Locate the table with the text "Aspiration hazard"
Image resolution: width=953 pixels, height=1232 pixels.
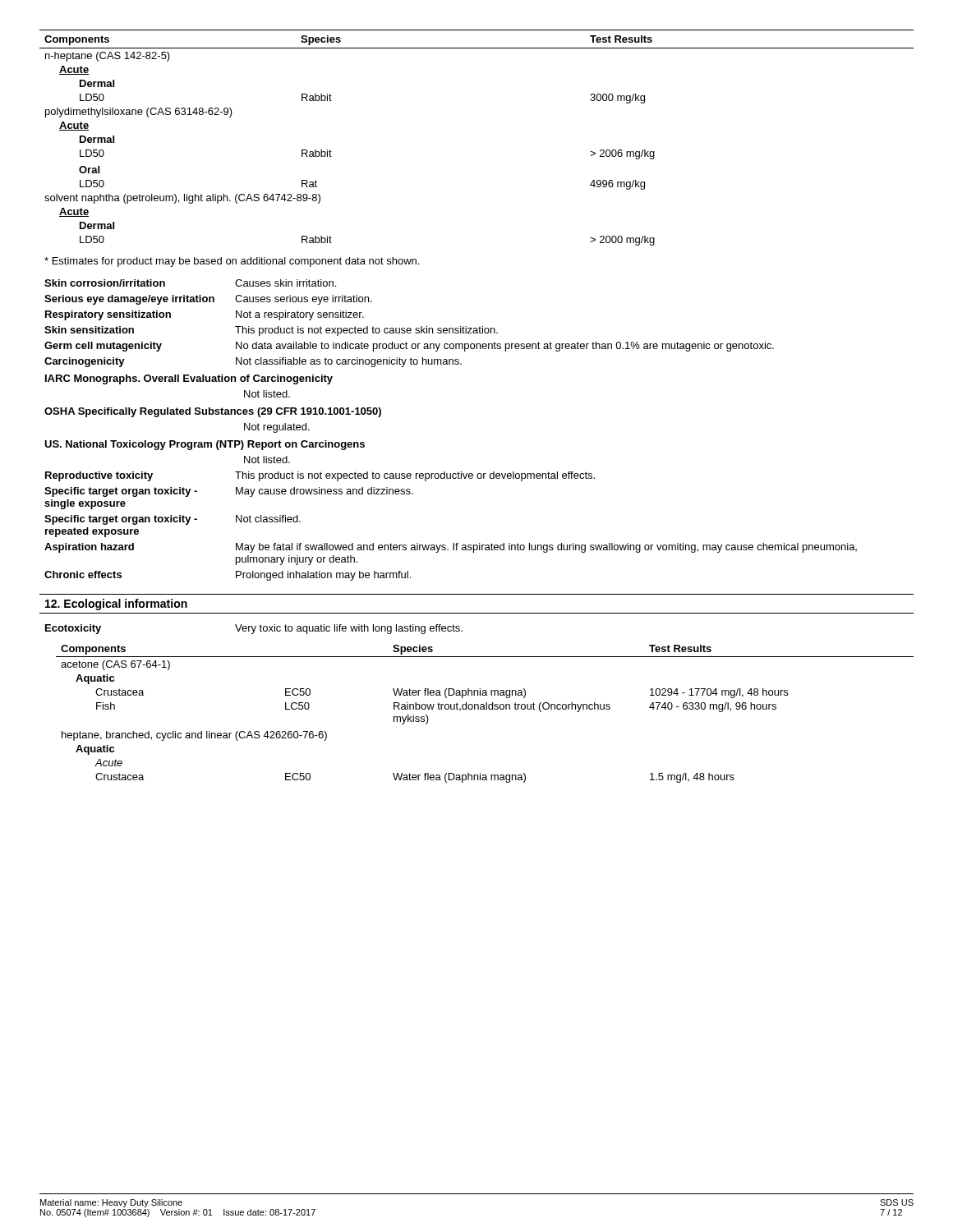pos(476,429)
